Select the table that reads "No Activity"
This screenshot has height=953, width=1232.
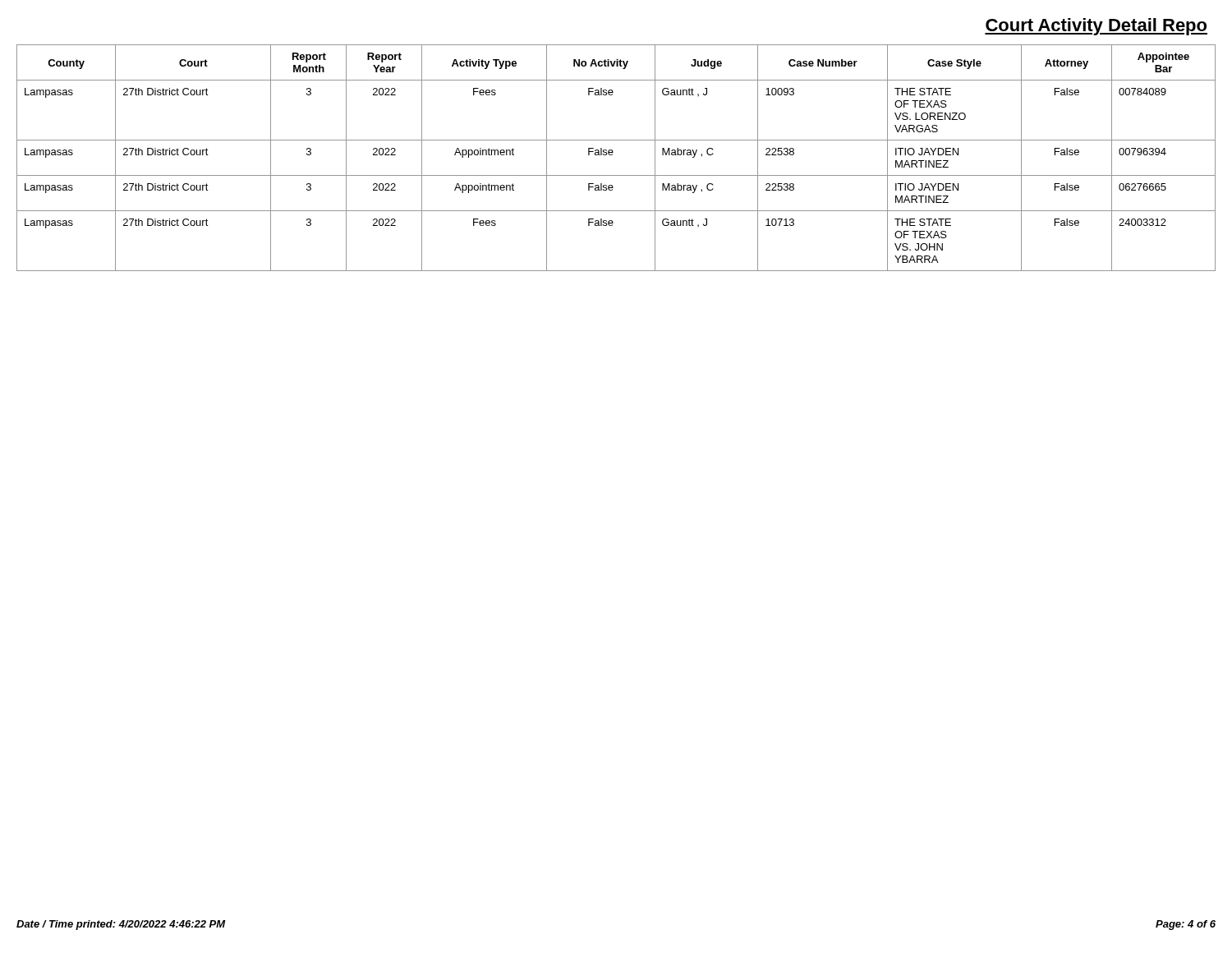pyautogui.click(x=616, y=158)
